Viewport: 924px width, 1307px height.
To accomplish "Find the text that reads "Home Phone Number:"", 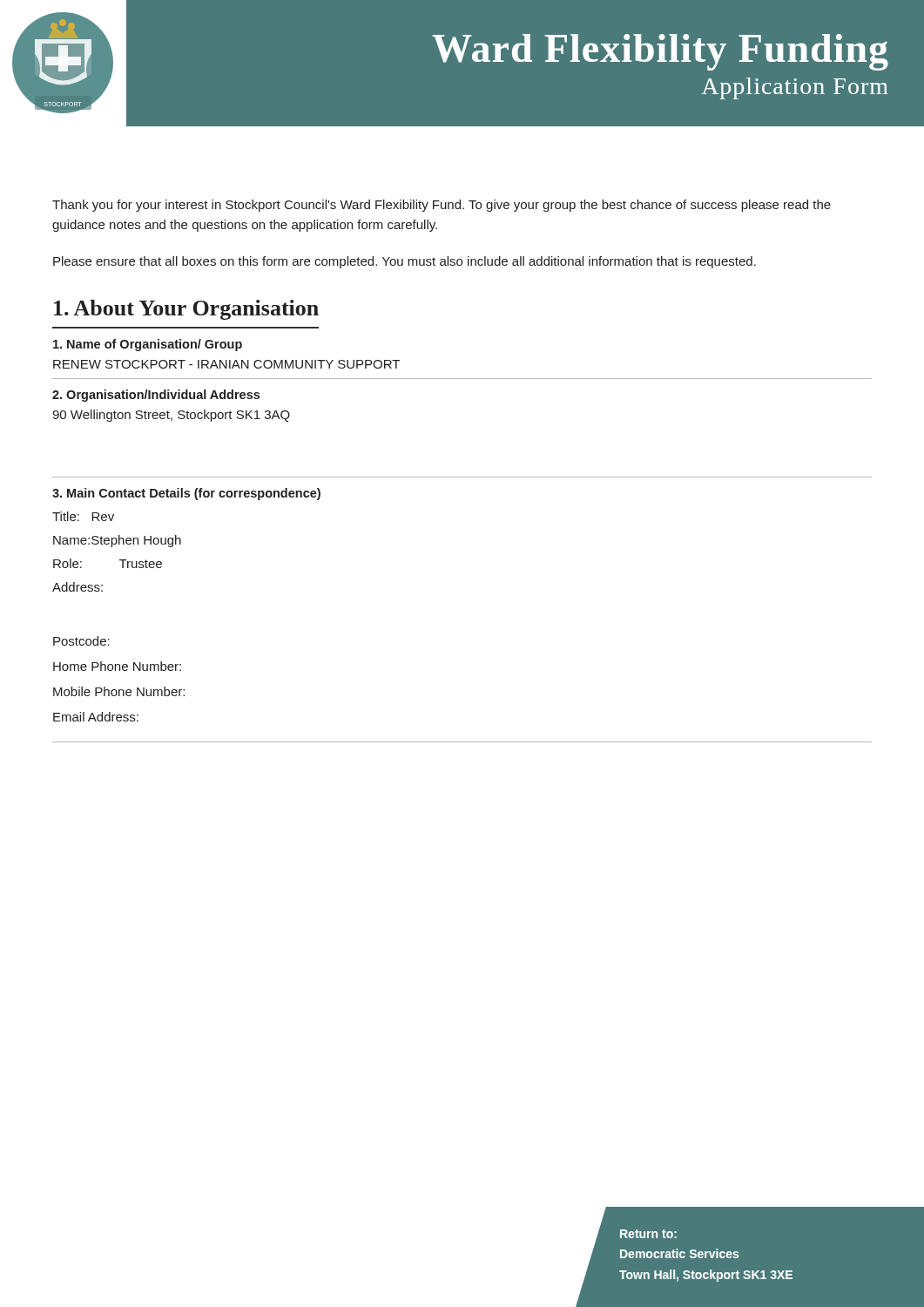I will pos(117,666).
